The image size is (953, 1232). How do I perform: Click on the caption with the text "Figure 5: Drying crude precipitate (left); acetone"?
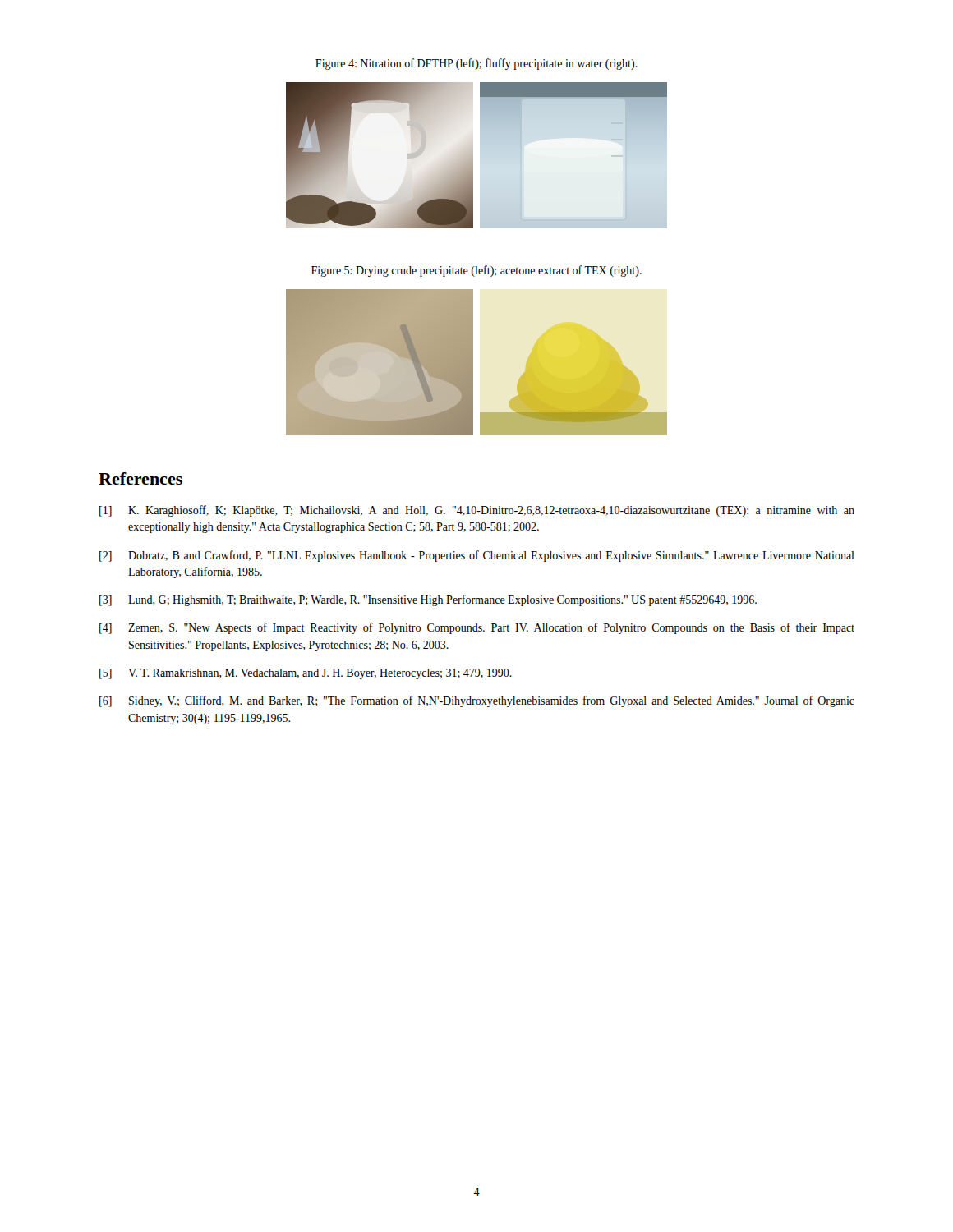click(x=476, y=271)
